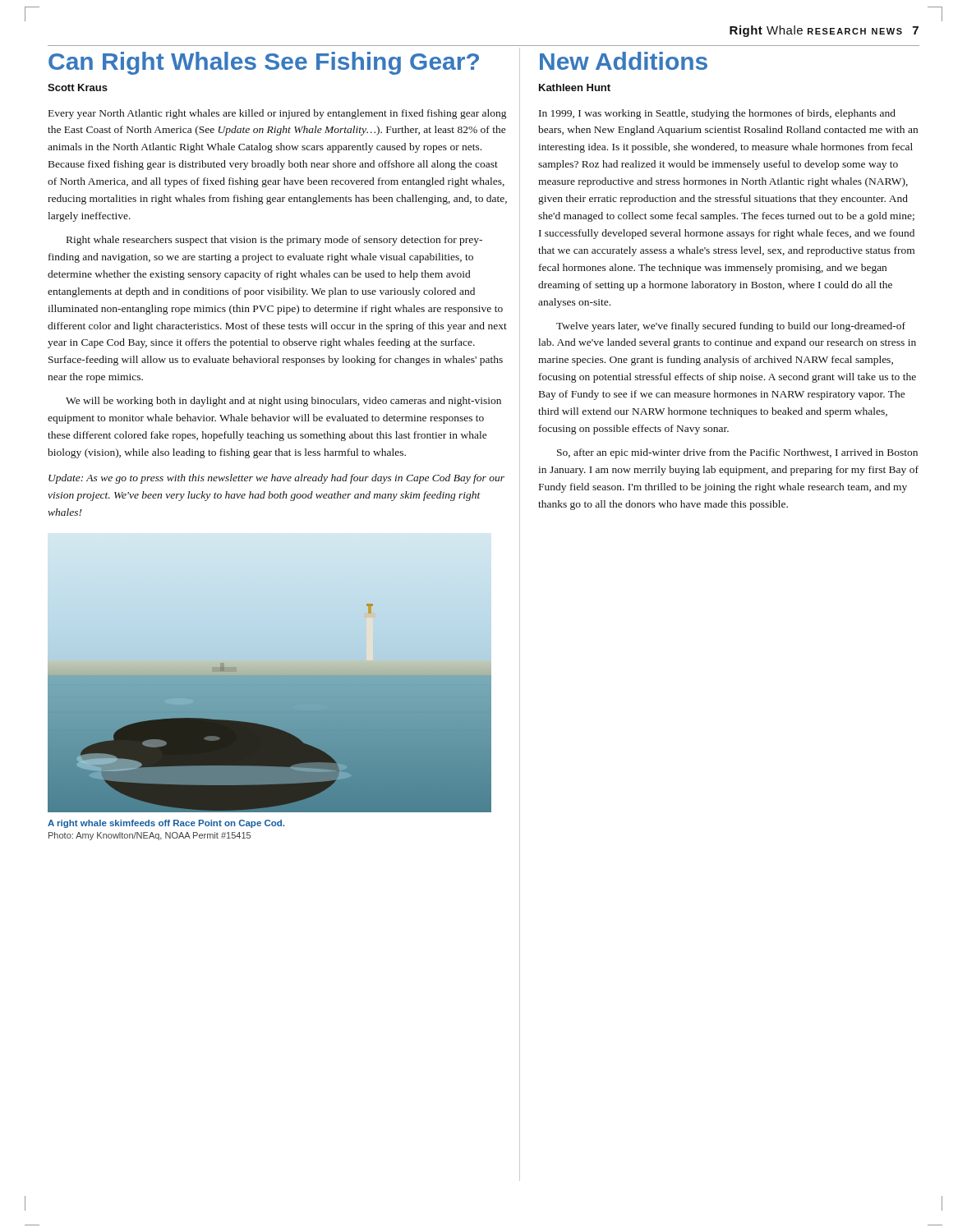Navigate to the block starting "A right whale skimfeeds off Race"
The image size is (967, 1232).
[x=278, y=828]
